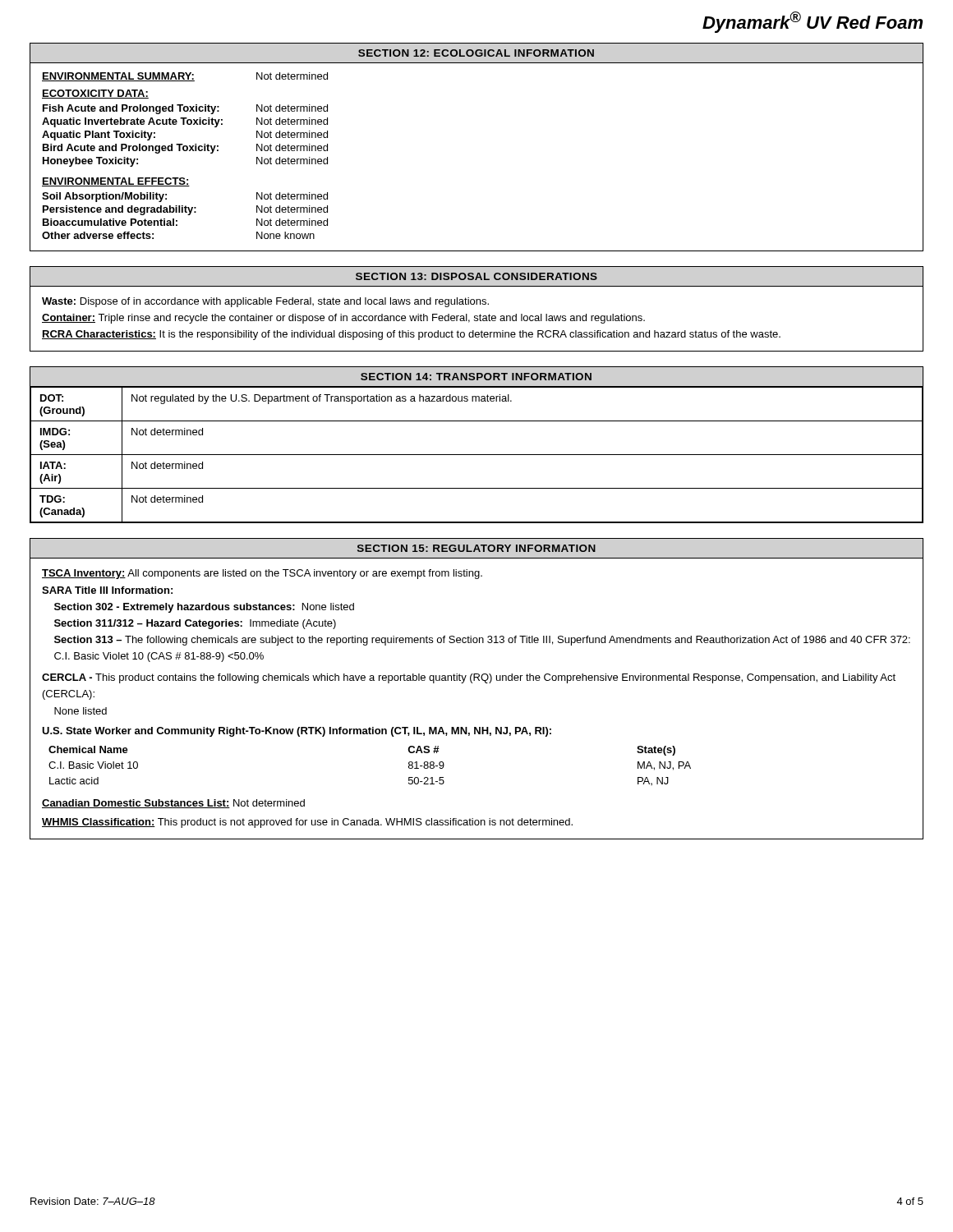This screenshot has height=1232, width=953.
Task: Point to the block beginning "U.S. State Worker and"
Action: pyautogui.click(x=297, y=730)
